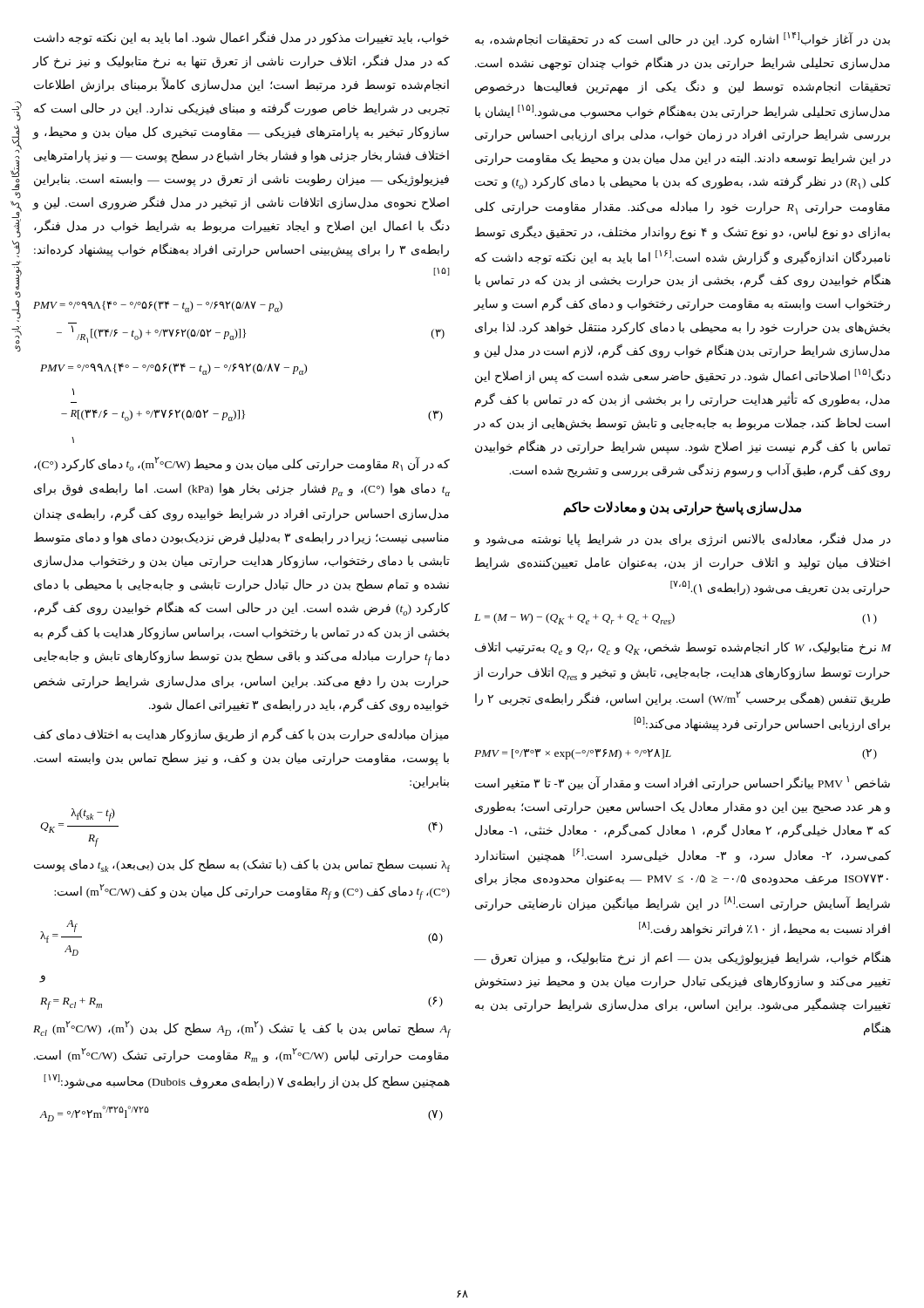
Task: Locate the formula that opens with "PMV = [°/۳°۳ × exp(−°/°۳۶M) + °/°۲۸]L"
Action: tap(567, 754)
